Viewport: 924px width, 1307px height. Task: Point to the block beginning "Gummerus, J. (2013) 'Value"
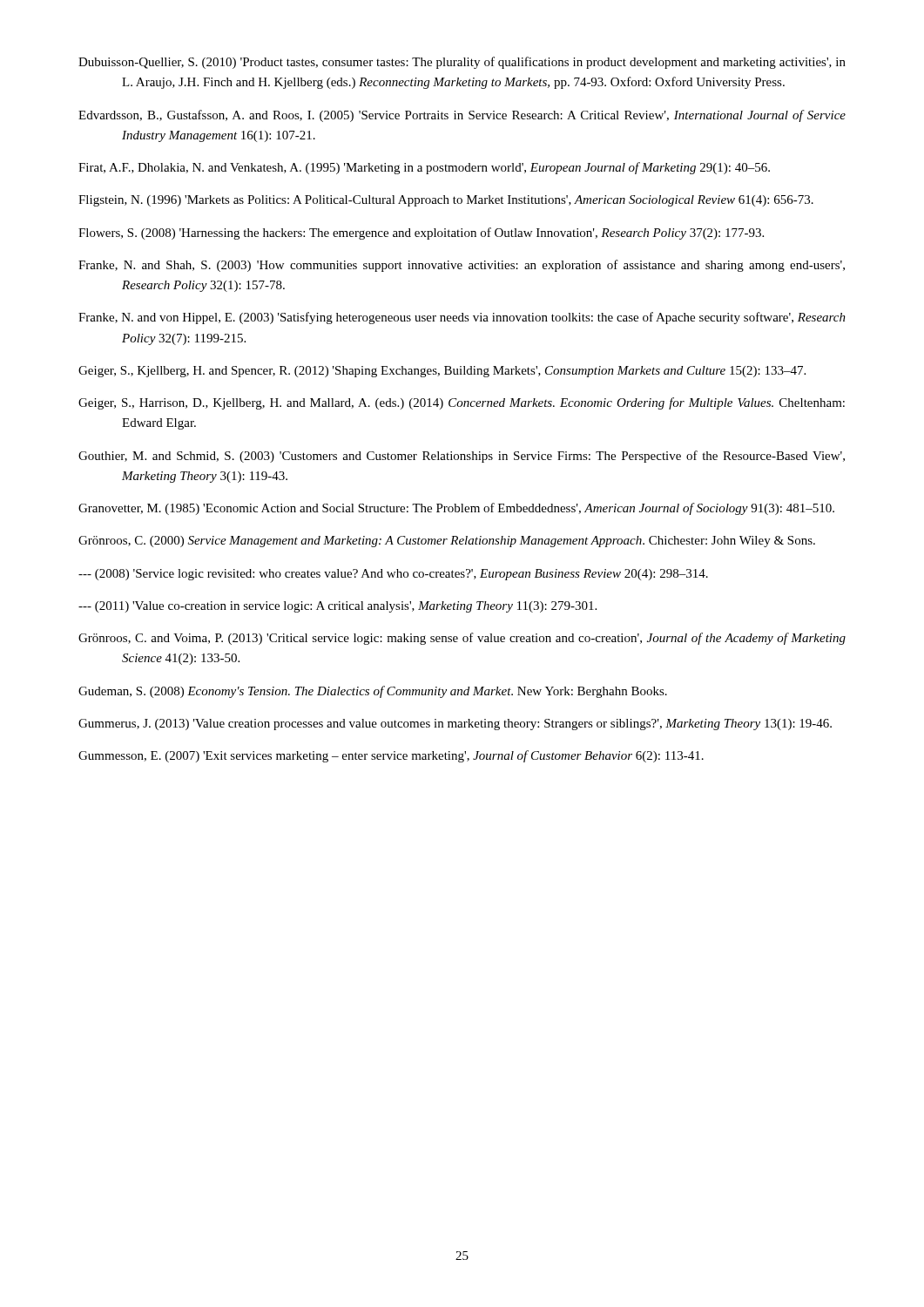pyautogui.click(x=455, y=723)
